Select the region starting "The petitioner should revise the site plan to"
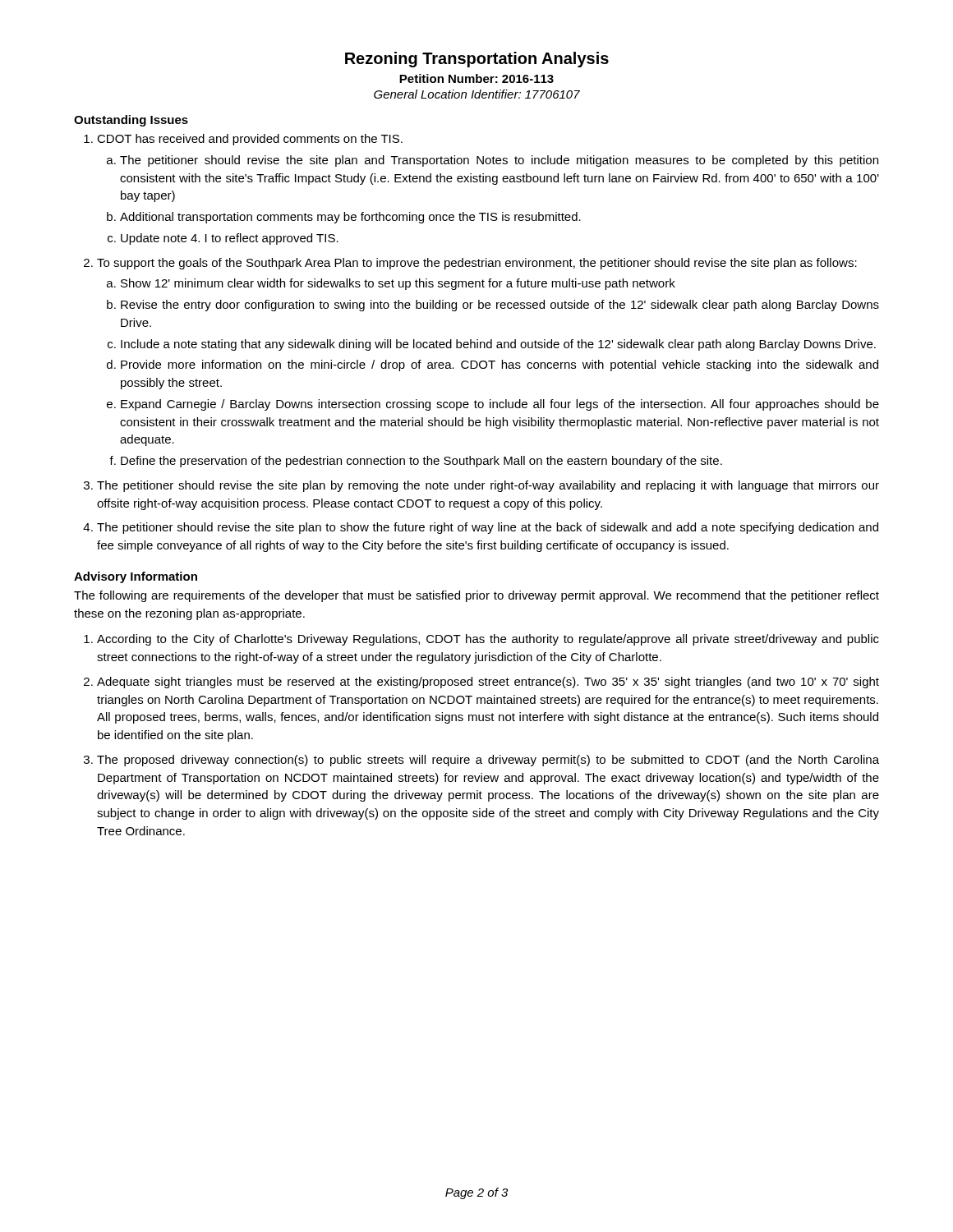 point(488,536)
